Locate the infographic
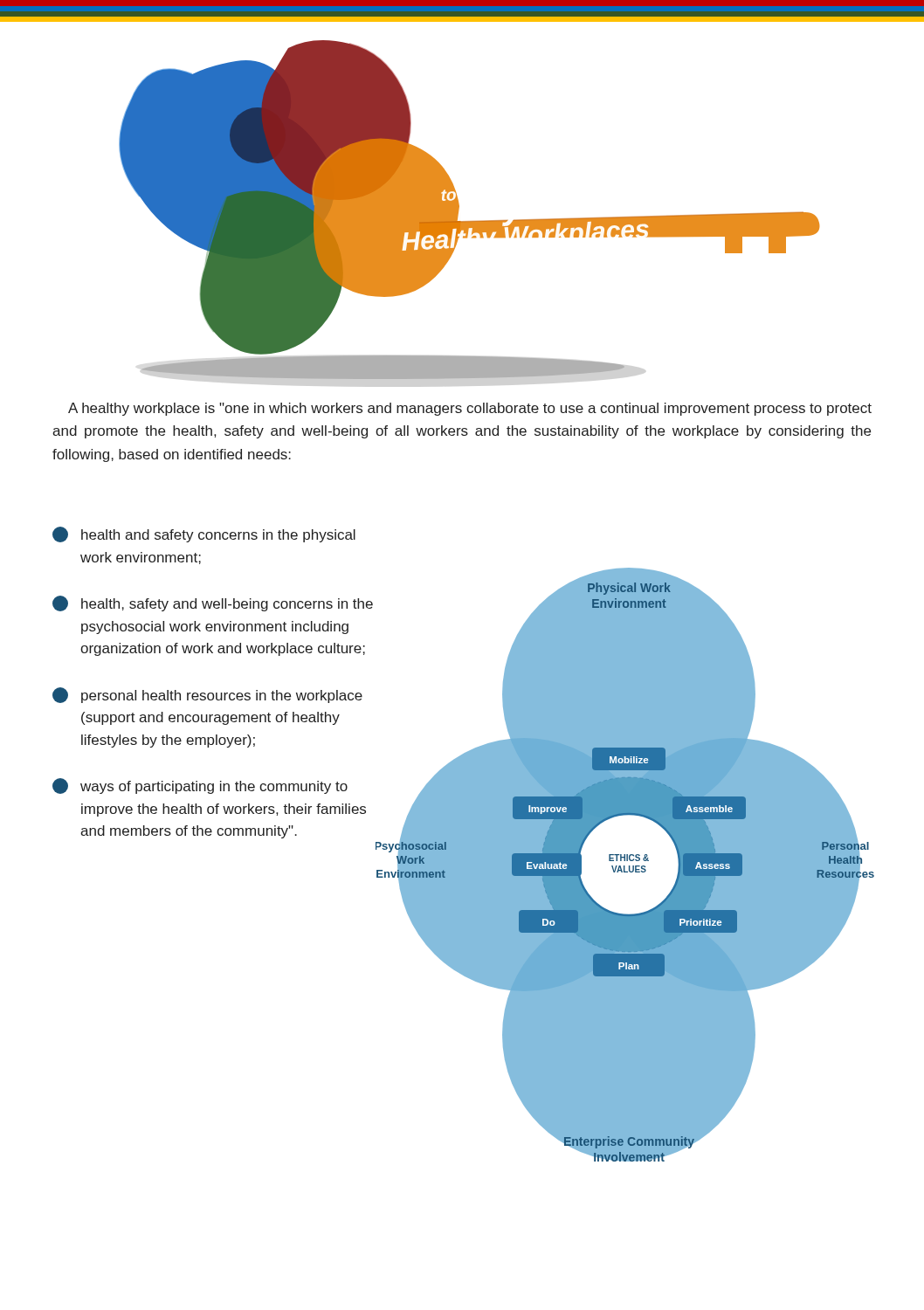 tap(629, 873)
